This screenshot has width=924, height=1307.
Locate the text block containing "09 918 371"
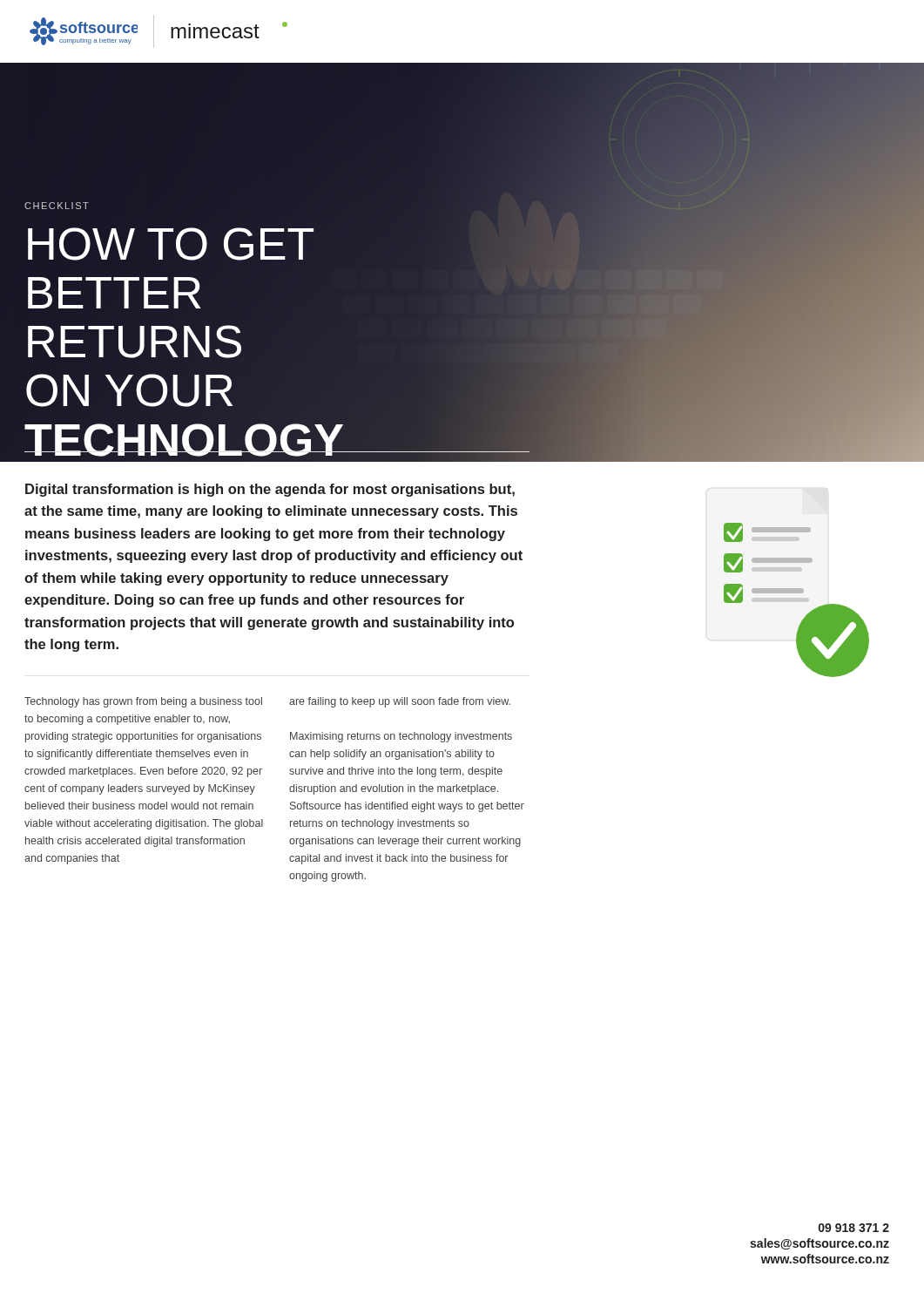point(820,1243)
